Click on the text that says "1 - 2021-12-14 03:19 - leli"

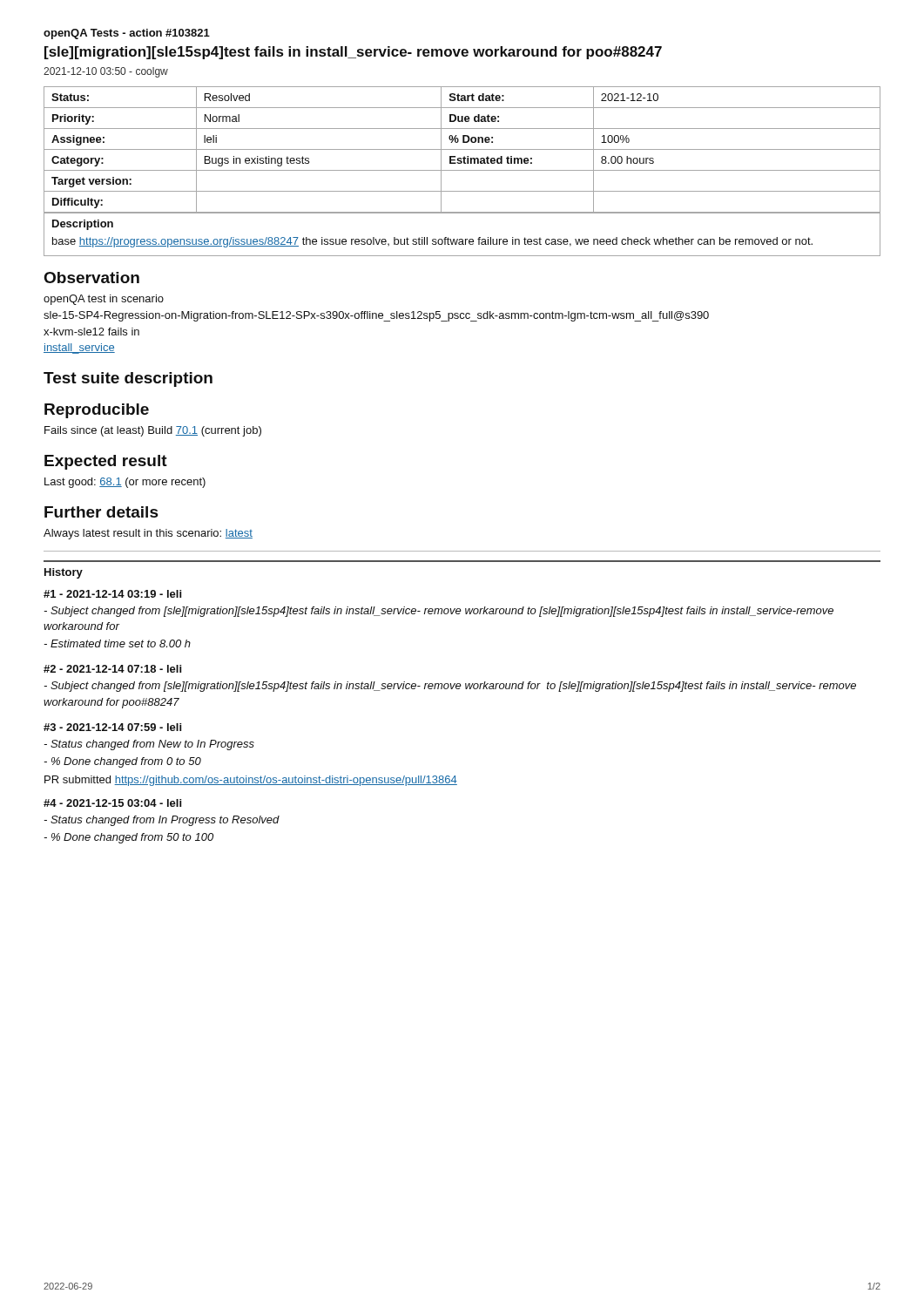click(x=113, y=594)
